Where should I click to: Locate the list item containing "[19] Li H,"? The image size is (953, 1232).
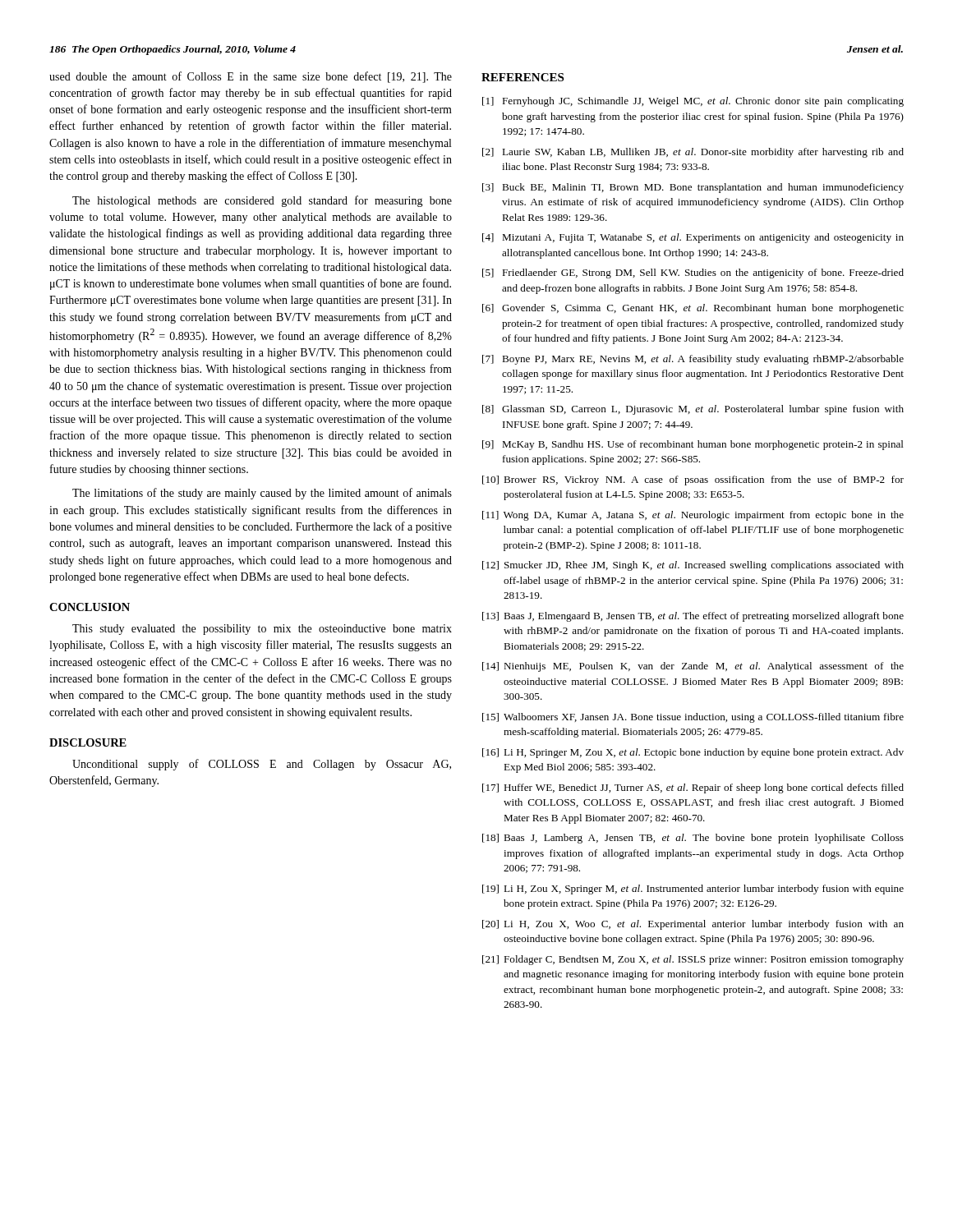pyautogui.click(x=693, y=896)
